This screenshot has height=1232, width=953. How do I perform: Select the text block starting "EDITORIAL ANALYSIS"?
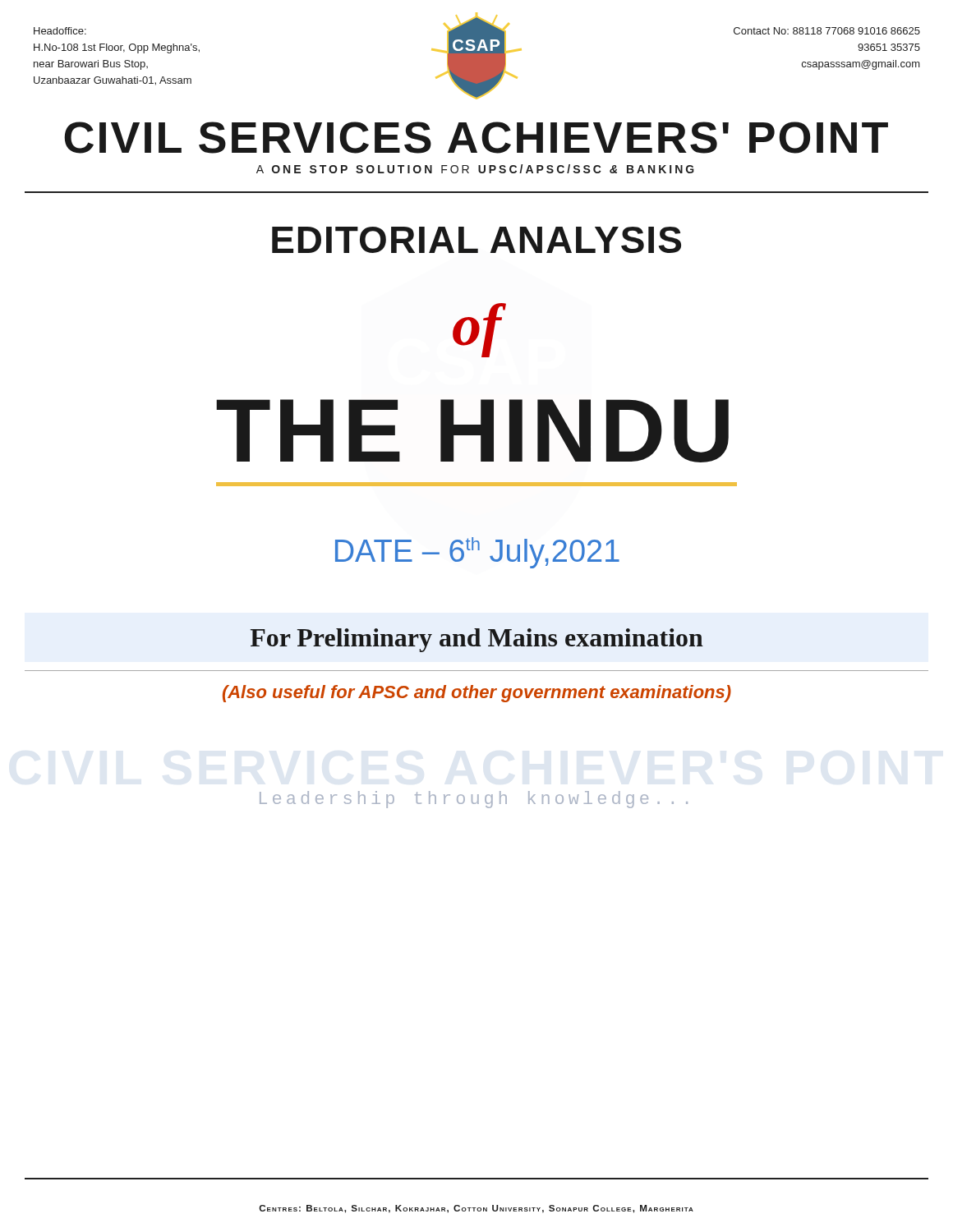tap(476, 240)
